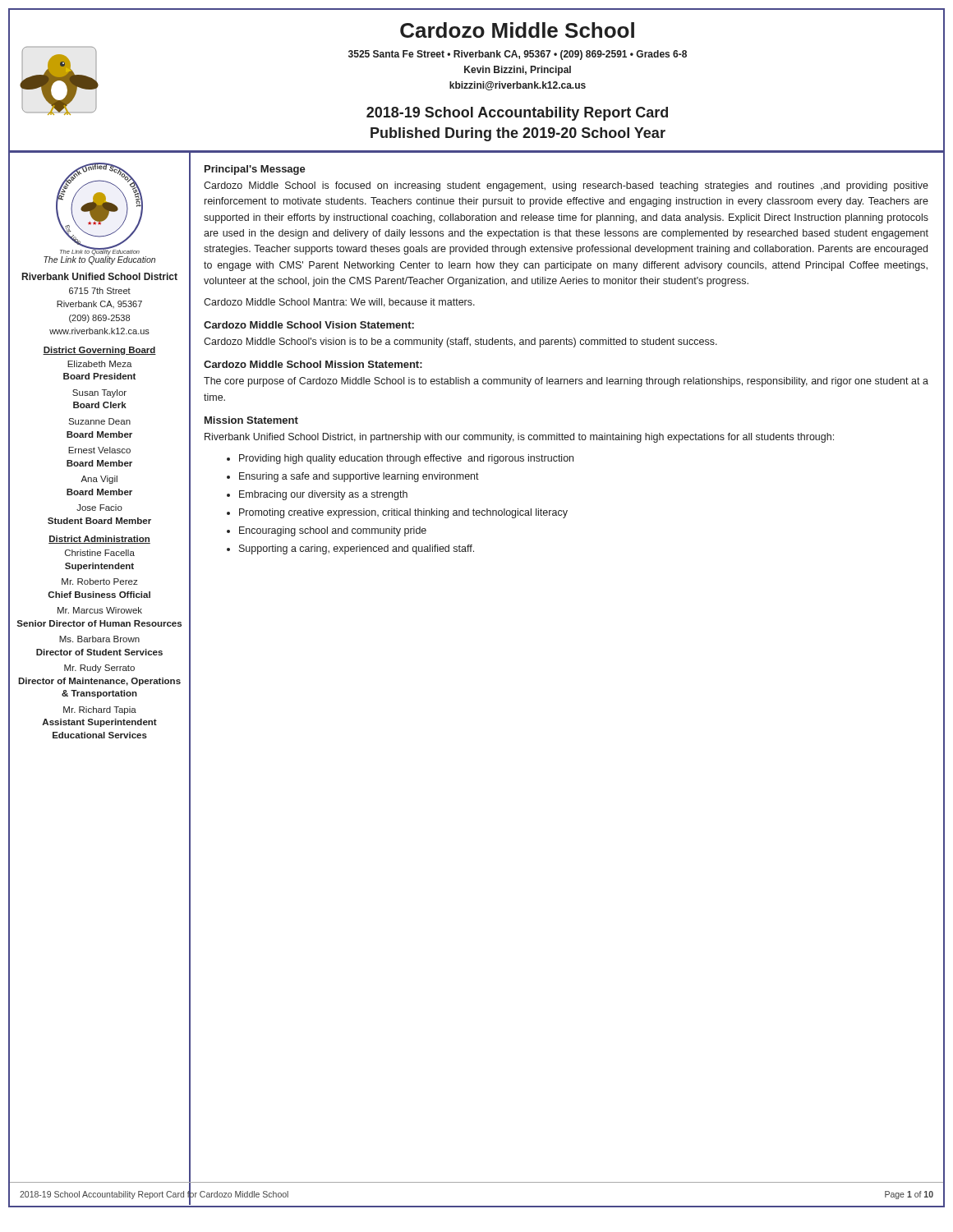953x1232 pixels.
Task: Click where it says "Susan Taylor Board Clerk"
Action: pos(99,400)
